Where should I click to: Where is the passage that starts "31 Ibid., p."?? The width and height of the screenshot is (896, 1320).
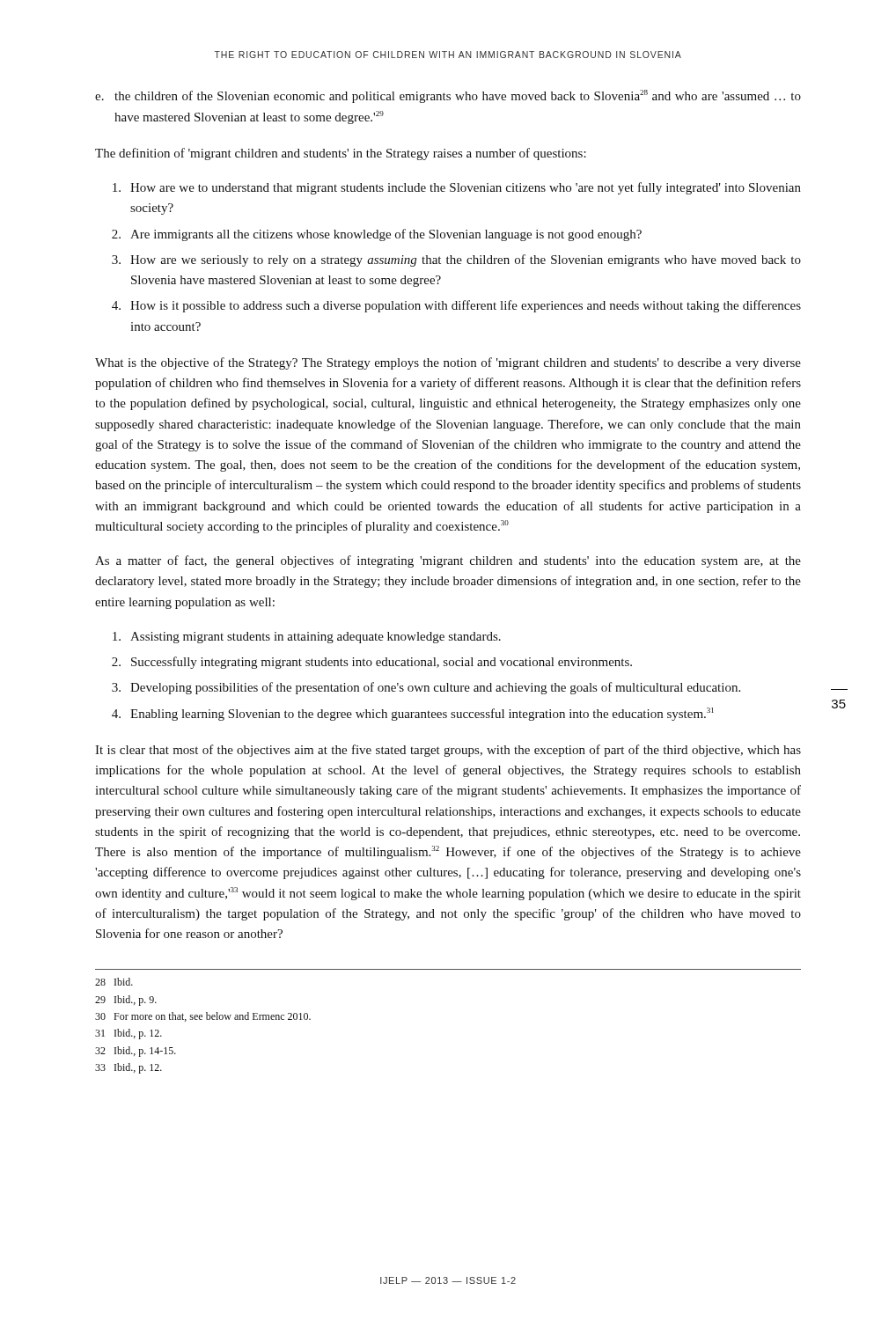coord(129,1033)
